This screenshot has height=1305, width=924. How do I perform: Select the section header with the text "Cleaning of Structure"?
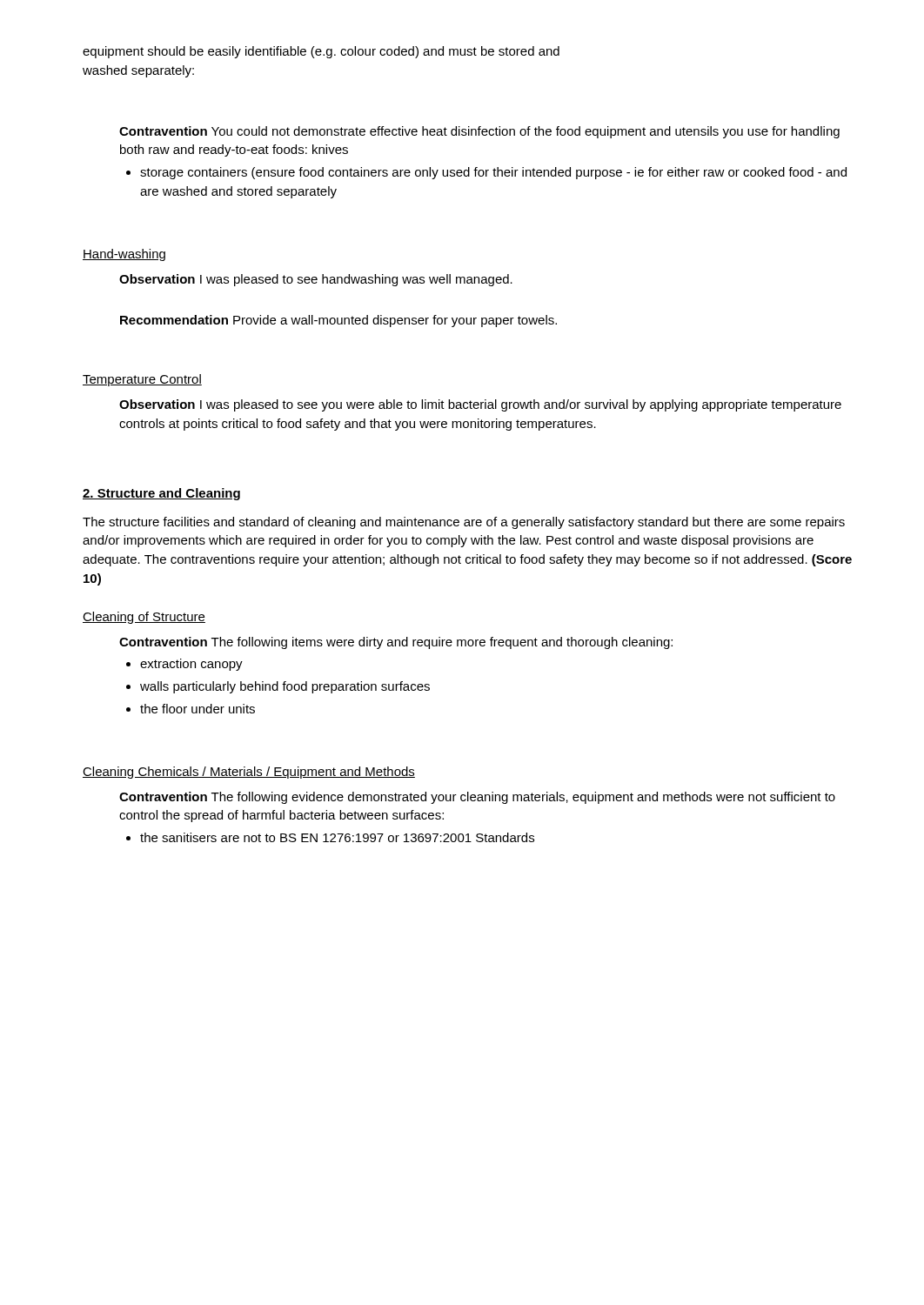pos(144,616)
